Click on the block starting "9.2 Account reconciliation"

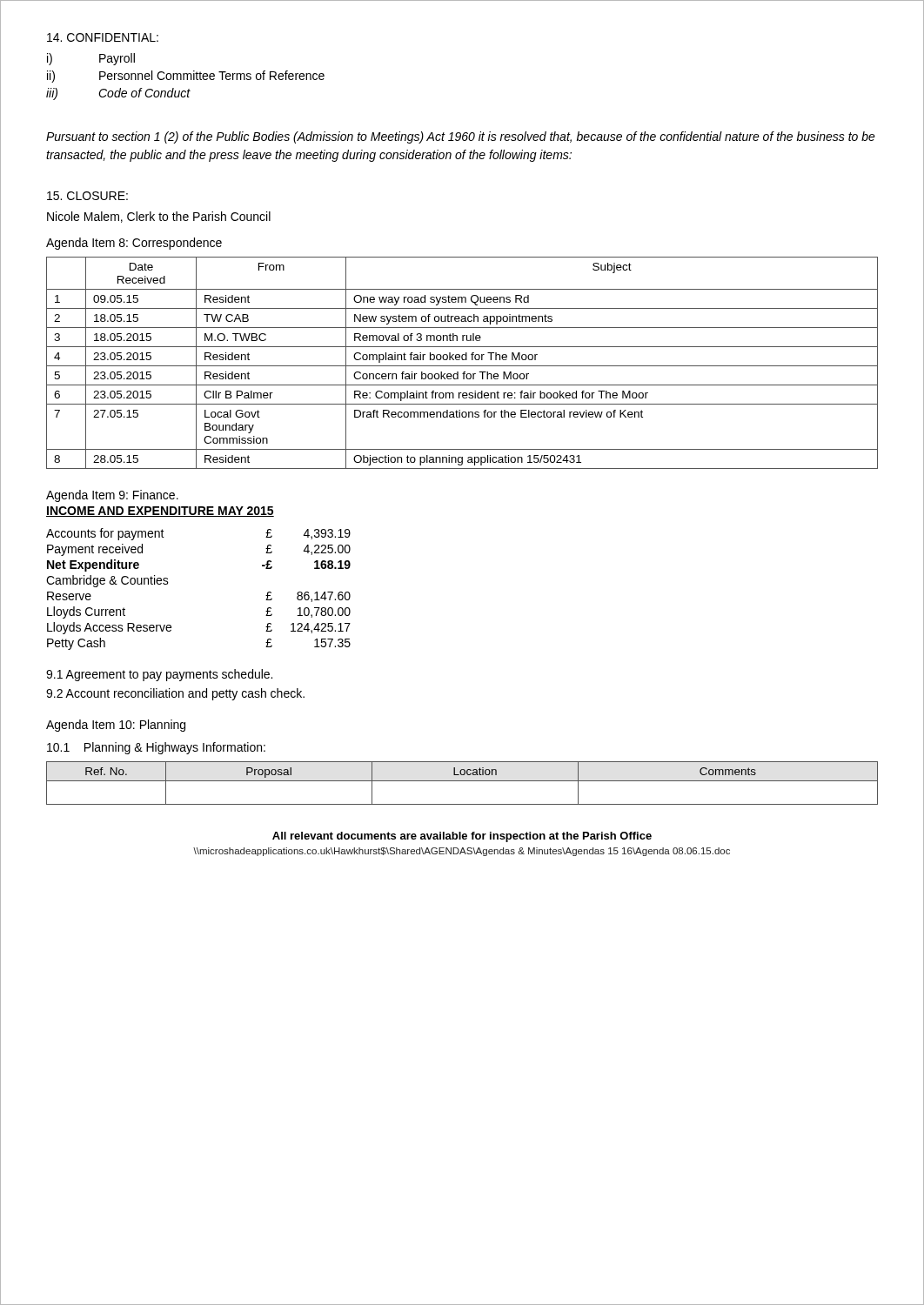[176, 693]
